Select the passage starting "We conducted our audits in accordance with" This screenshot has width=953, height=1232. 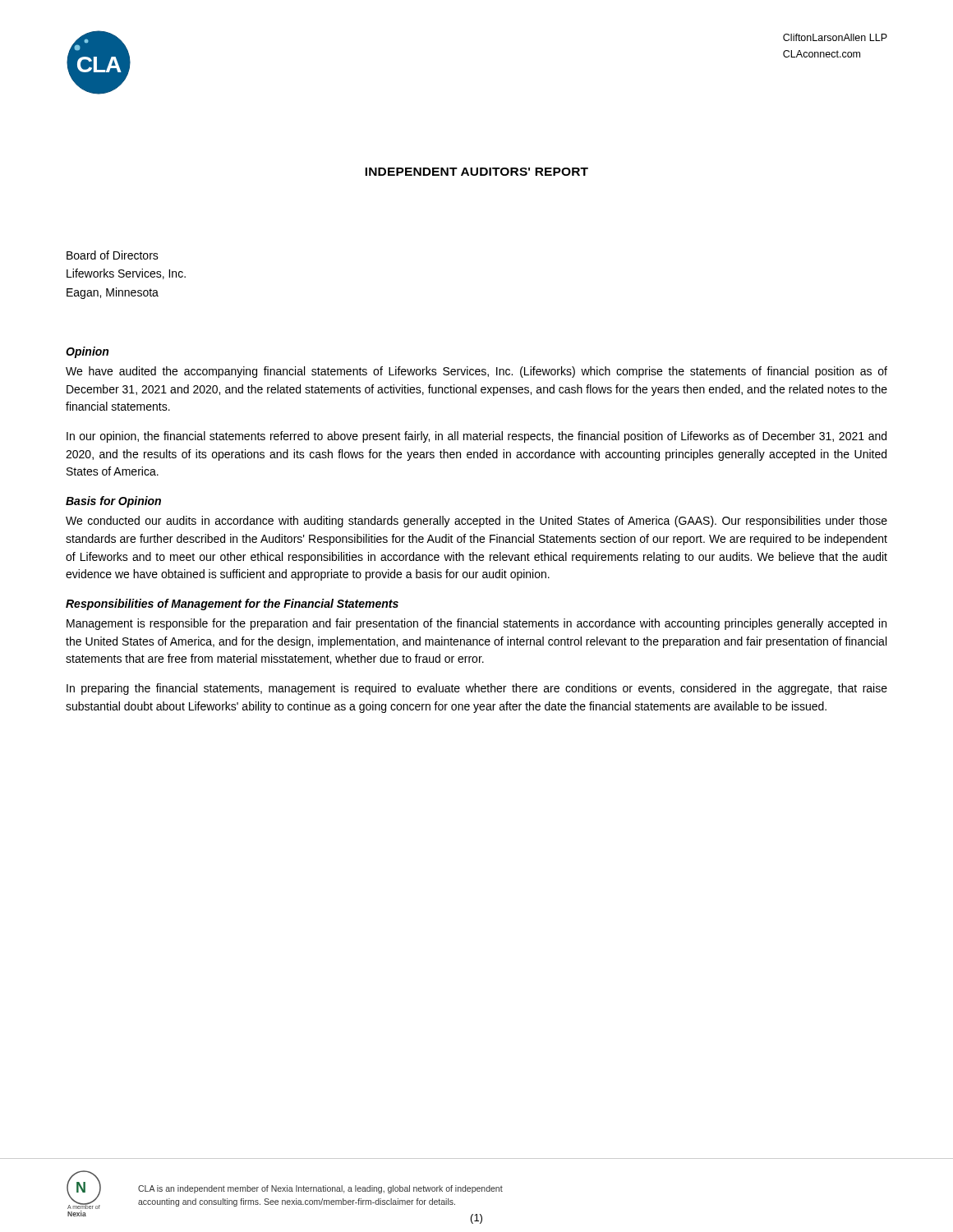pyautogui.click(x=476, y=548)
